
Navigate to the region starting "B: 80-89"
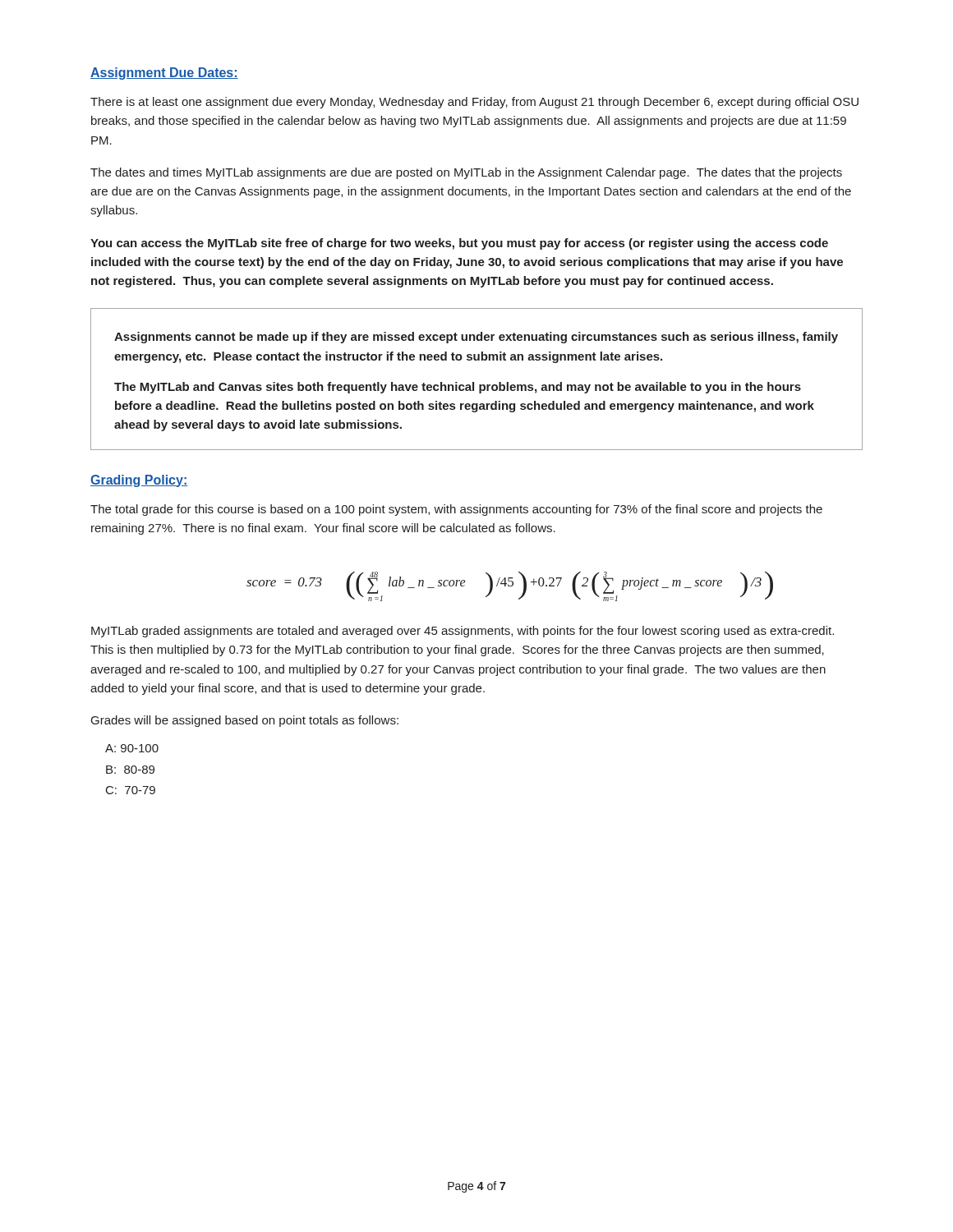coord(130,769)
